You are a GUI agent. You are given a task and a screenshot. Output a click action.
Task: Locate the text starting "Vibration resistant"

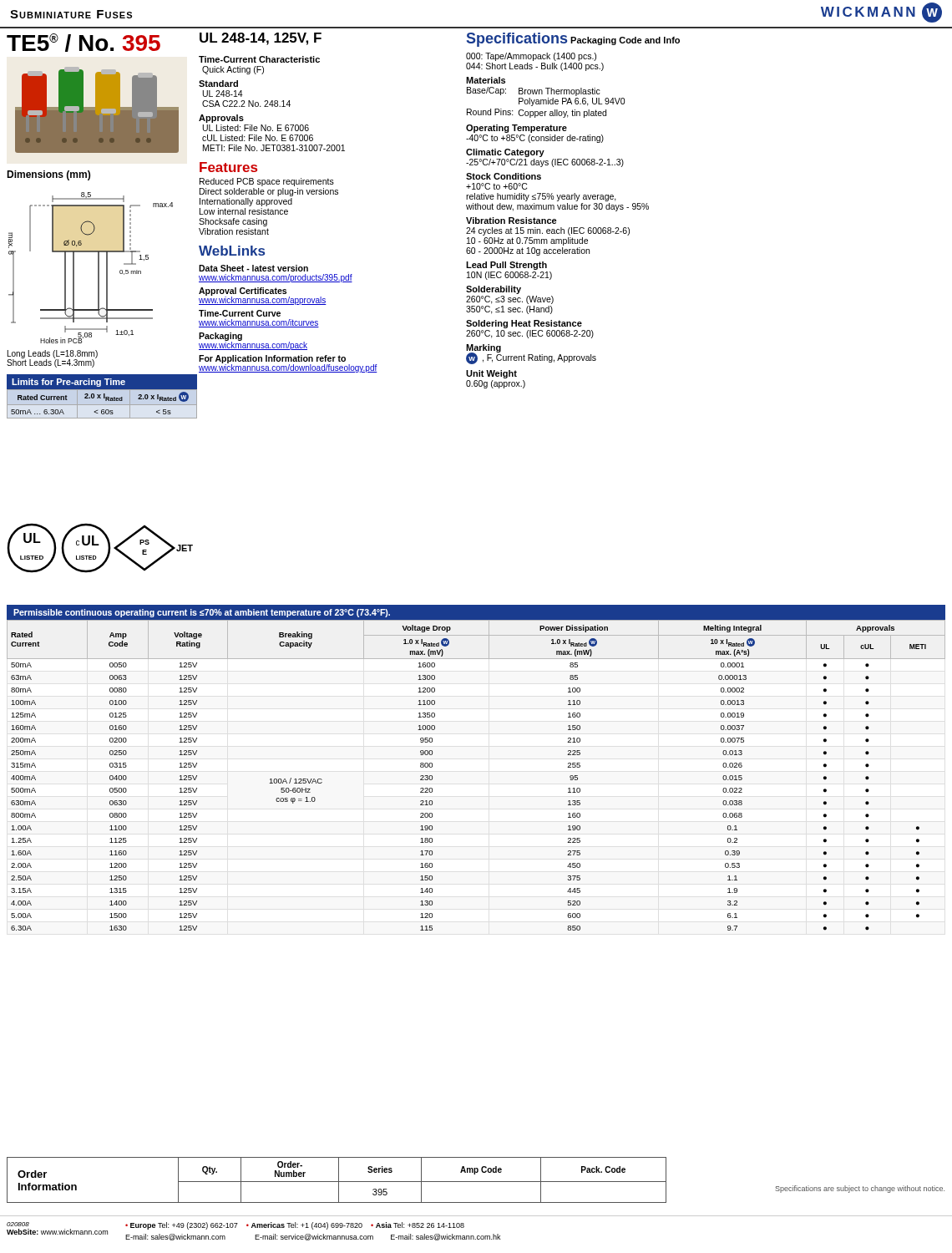pyautogui.click(x=234, y=231)
